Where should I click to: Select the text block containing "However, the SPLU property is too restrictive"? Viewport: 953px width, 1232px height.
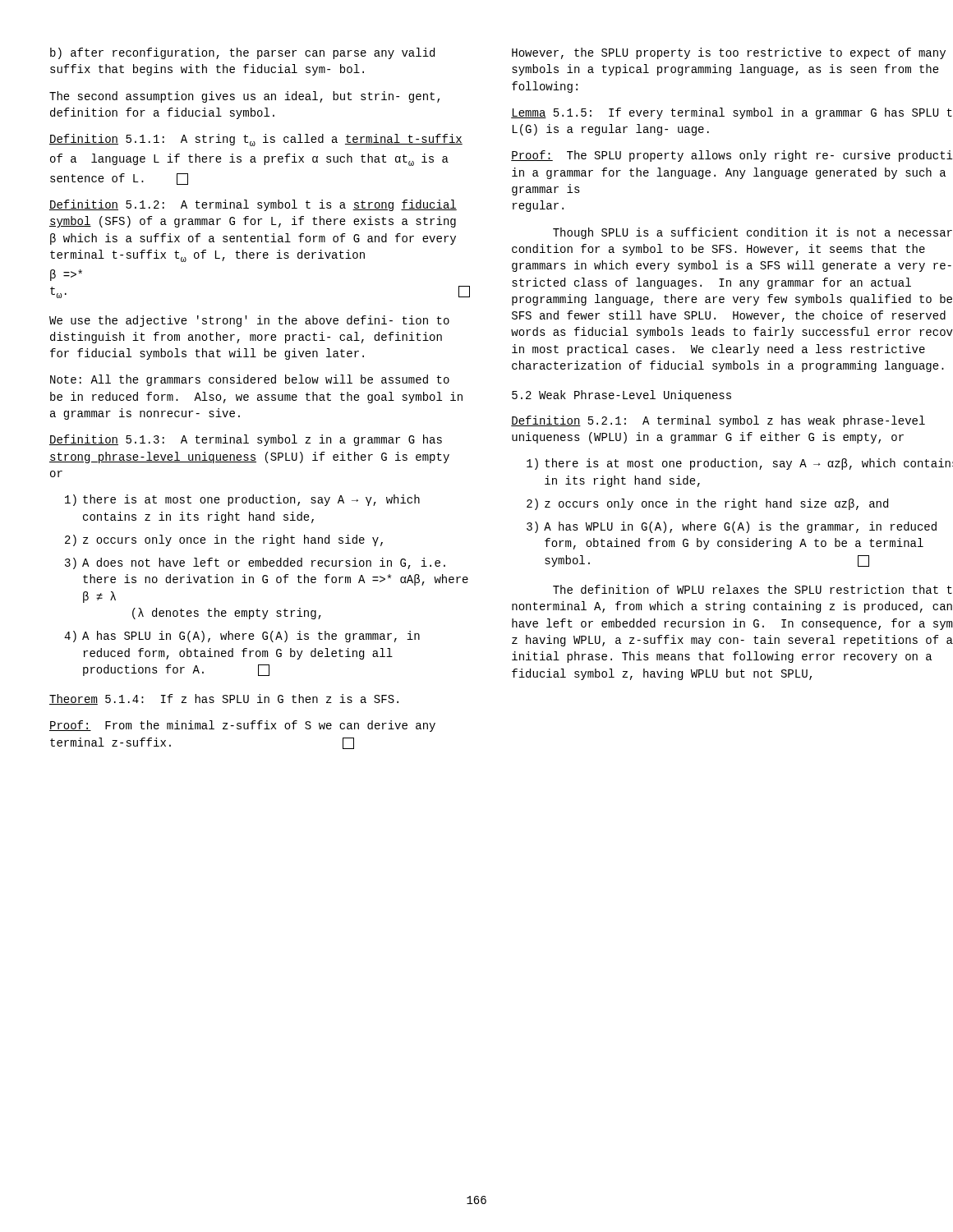point(729,70)
